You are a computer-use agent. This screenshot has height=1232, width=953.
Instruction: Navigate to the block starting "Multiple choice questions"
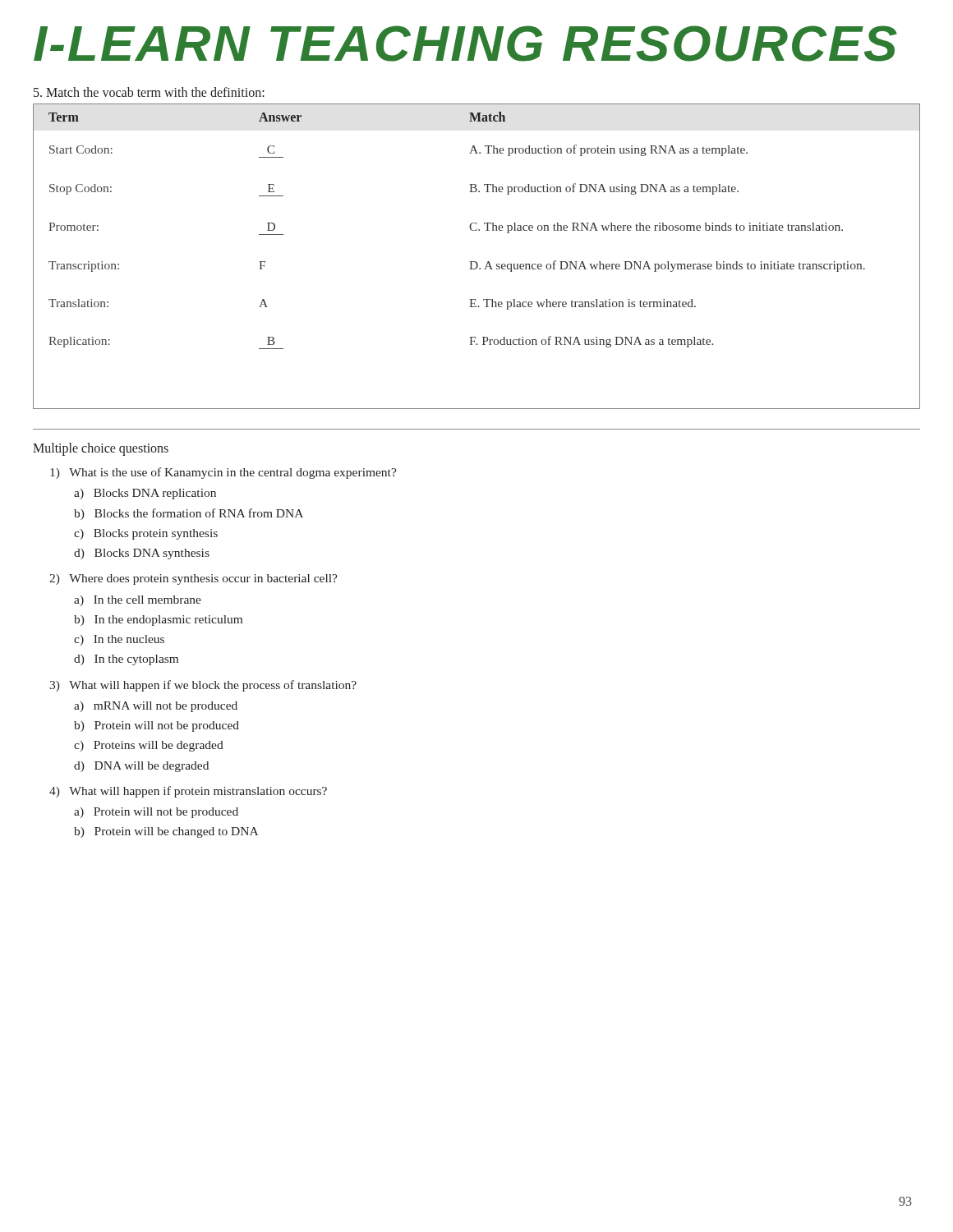(x=101, y=448)
